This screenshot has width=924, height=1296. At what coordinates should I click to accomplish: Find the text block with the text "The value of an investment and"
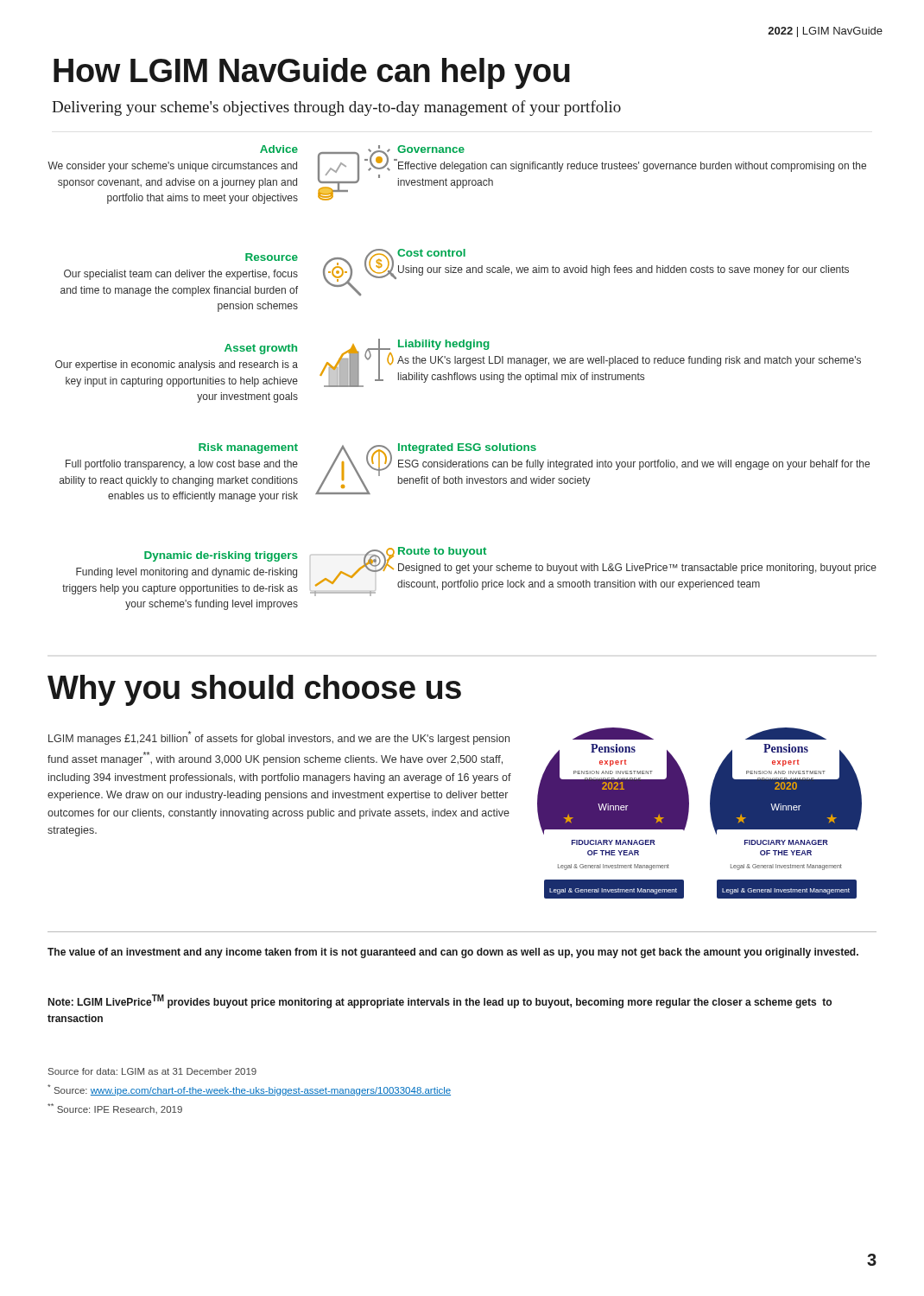(453, 952)
